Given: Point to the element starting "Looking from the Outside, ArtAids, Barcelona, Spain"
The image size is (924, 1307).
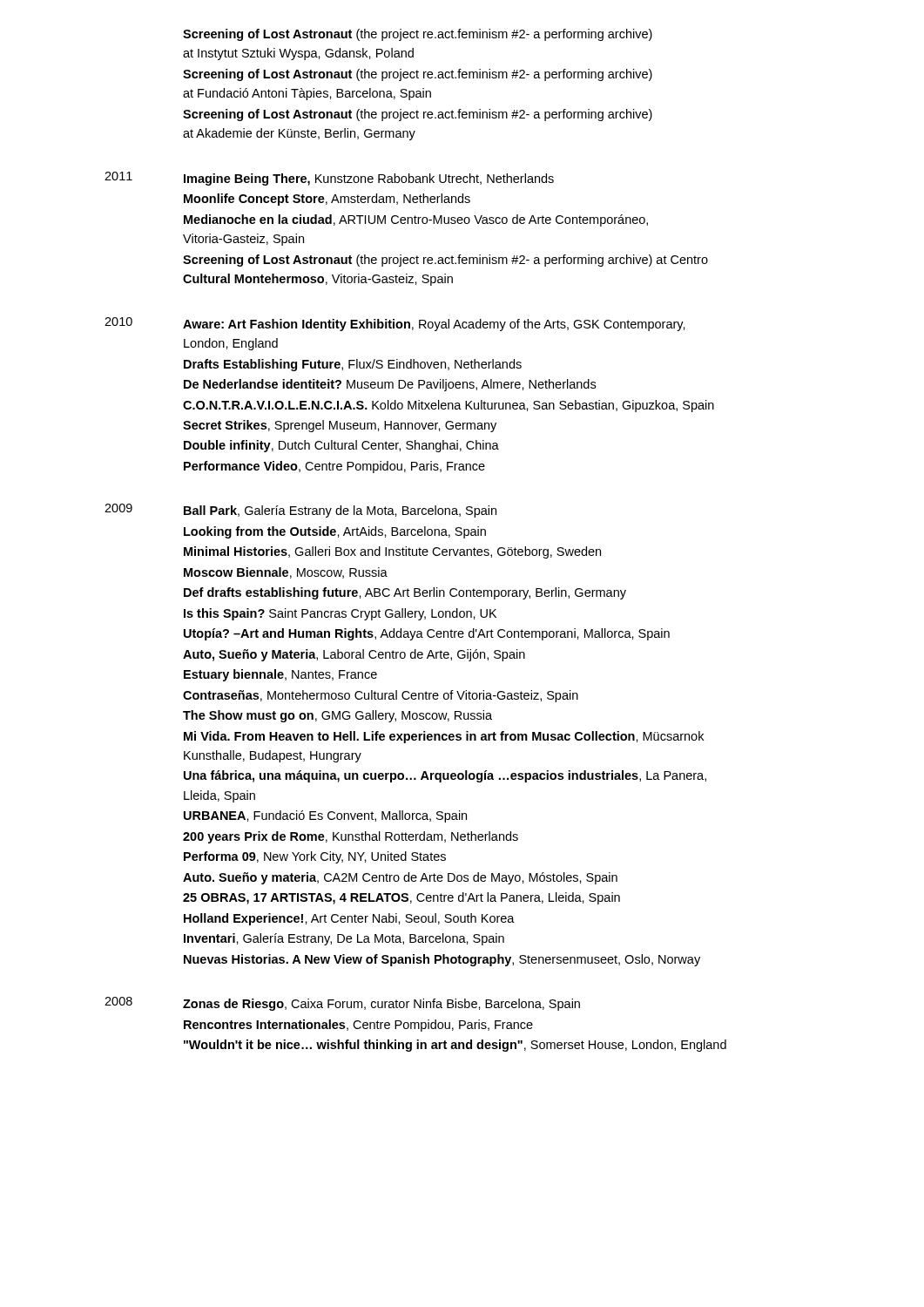Looking at the screenshot, I should (335, 532).
